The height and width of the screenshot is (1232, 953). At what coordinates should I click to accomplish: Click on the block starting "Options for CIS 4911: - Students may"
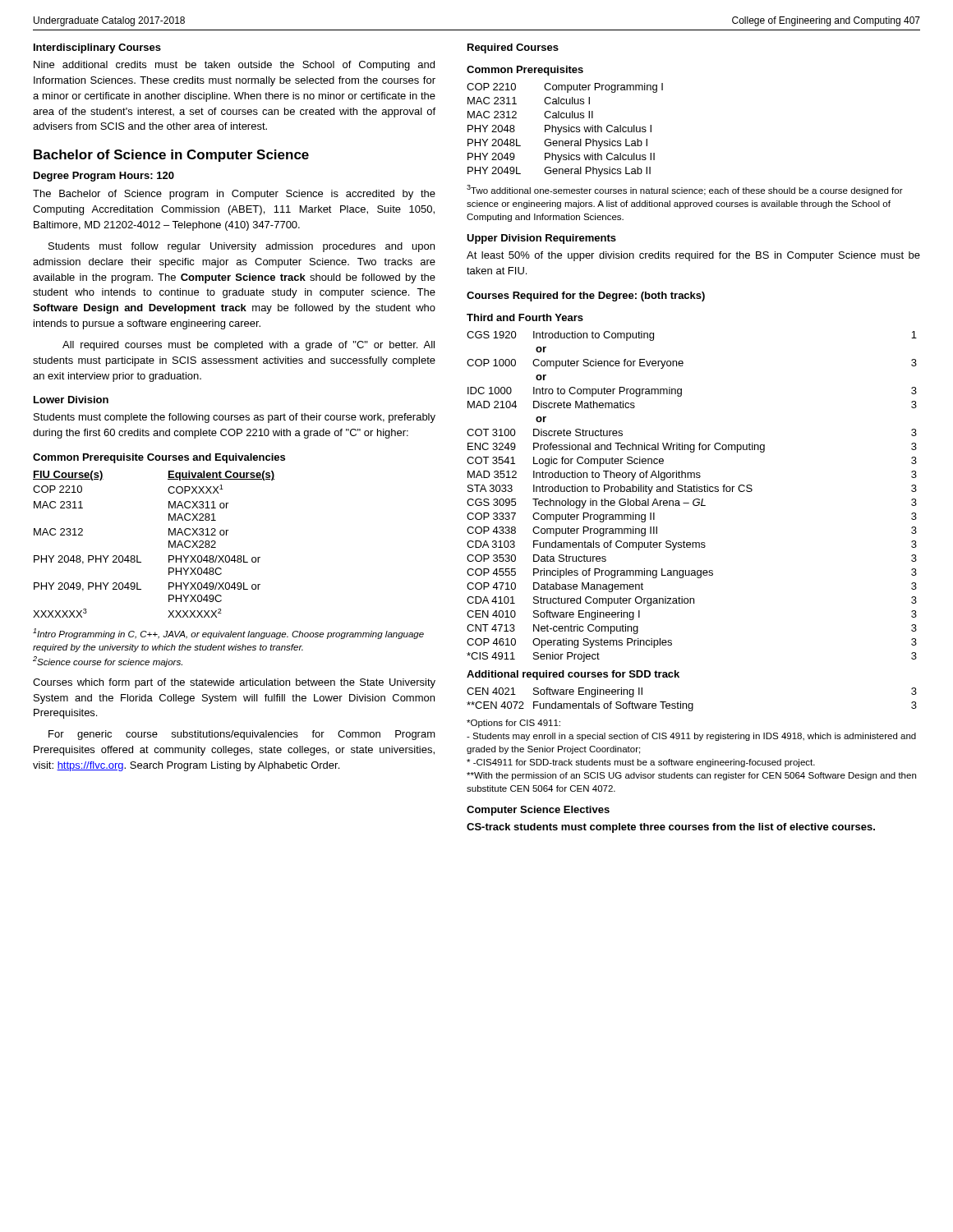pyautogui.click(x=692, y=756)
